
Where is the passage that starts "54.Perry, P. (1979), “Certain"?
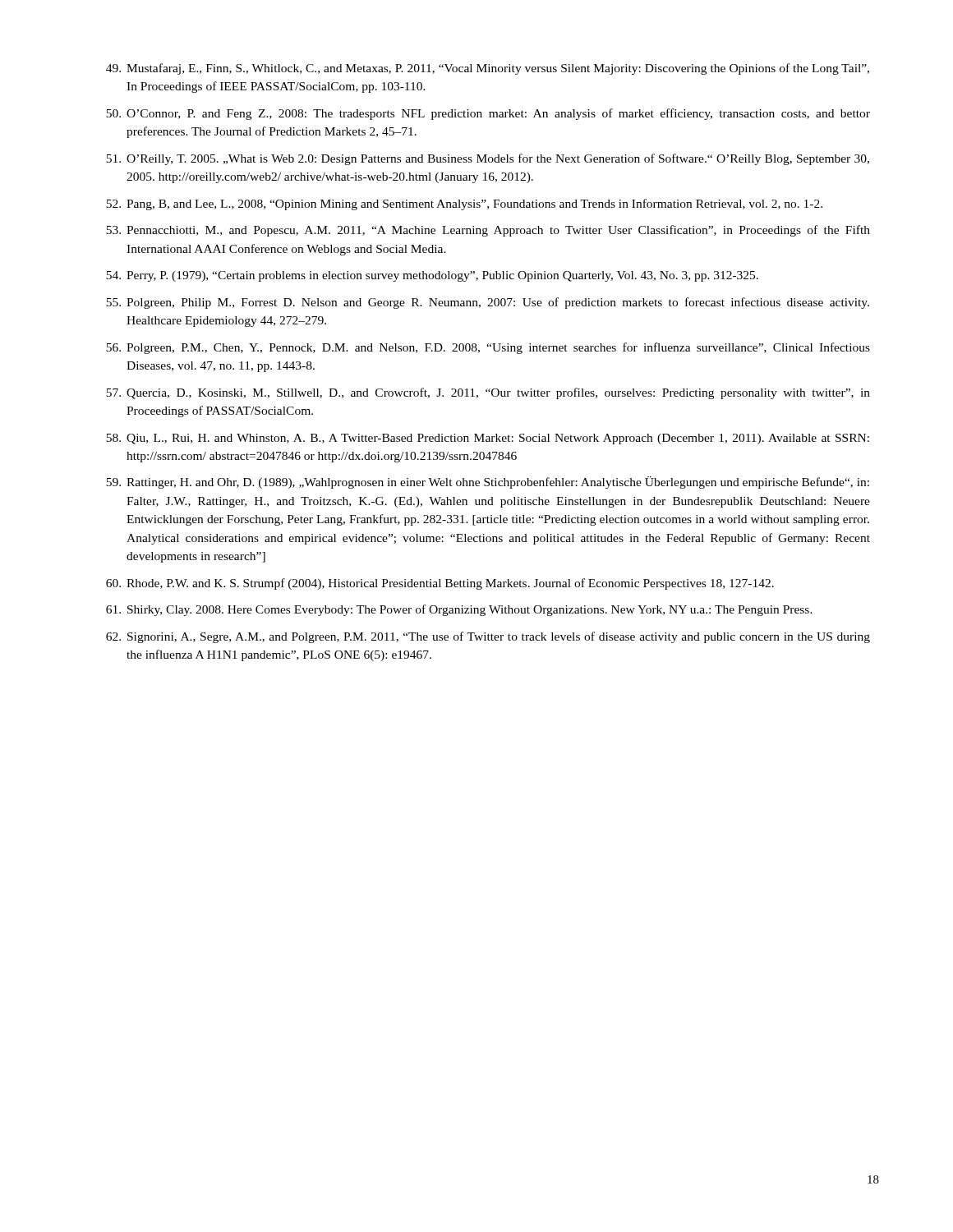(480, 275)
